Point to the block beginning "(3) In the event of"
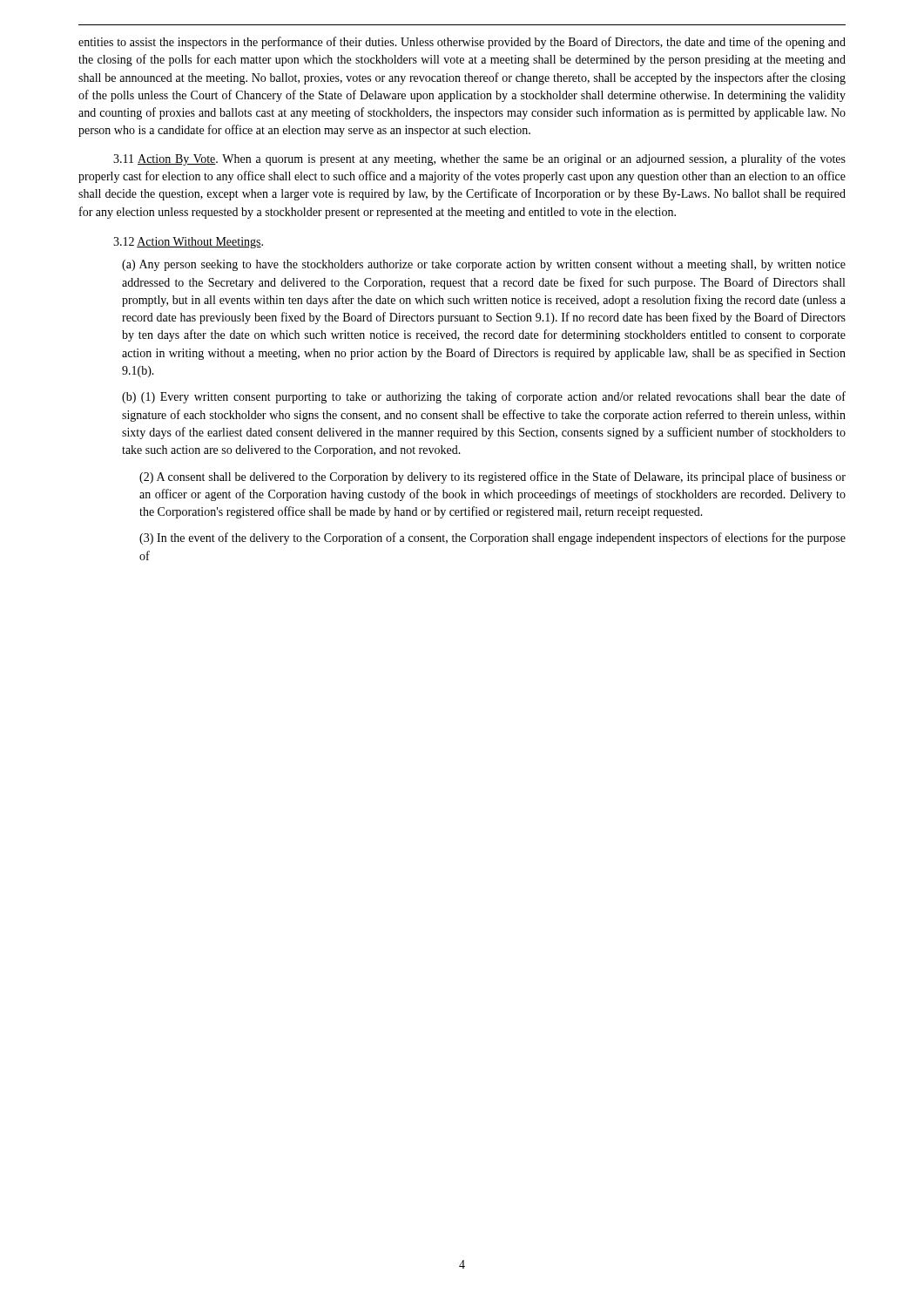Viewport: 924px width, 1307px height. [492, 547]
